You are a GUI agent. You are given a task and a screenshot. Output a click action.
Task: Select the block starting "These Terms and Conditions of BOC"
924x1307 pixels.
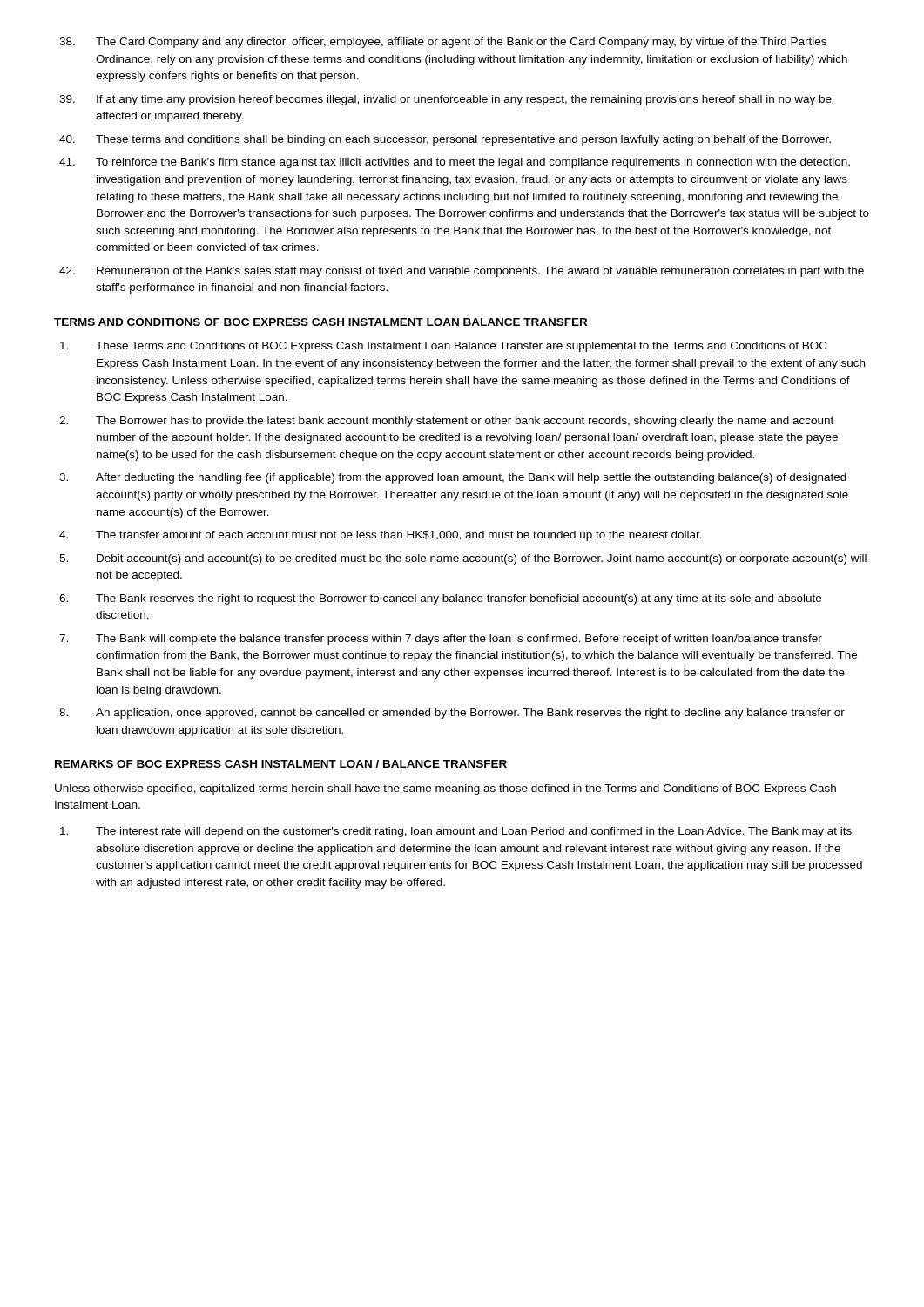pos(462,372)
